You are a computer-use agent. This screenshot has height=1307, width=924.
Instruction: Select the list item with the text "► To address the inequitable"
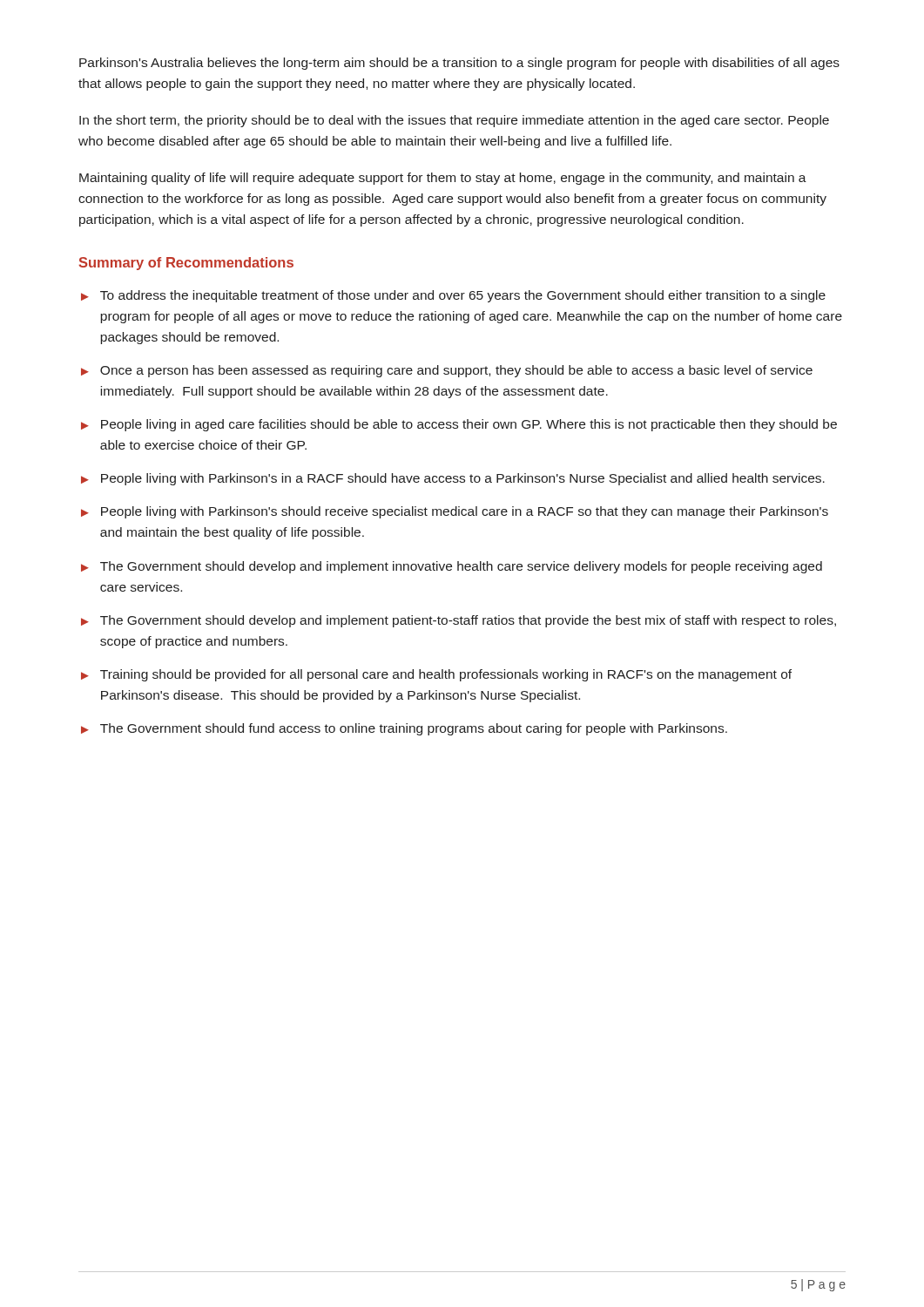(462, 316)
